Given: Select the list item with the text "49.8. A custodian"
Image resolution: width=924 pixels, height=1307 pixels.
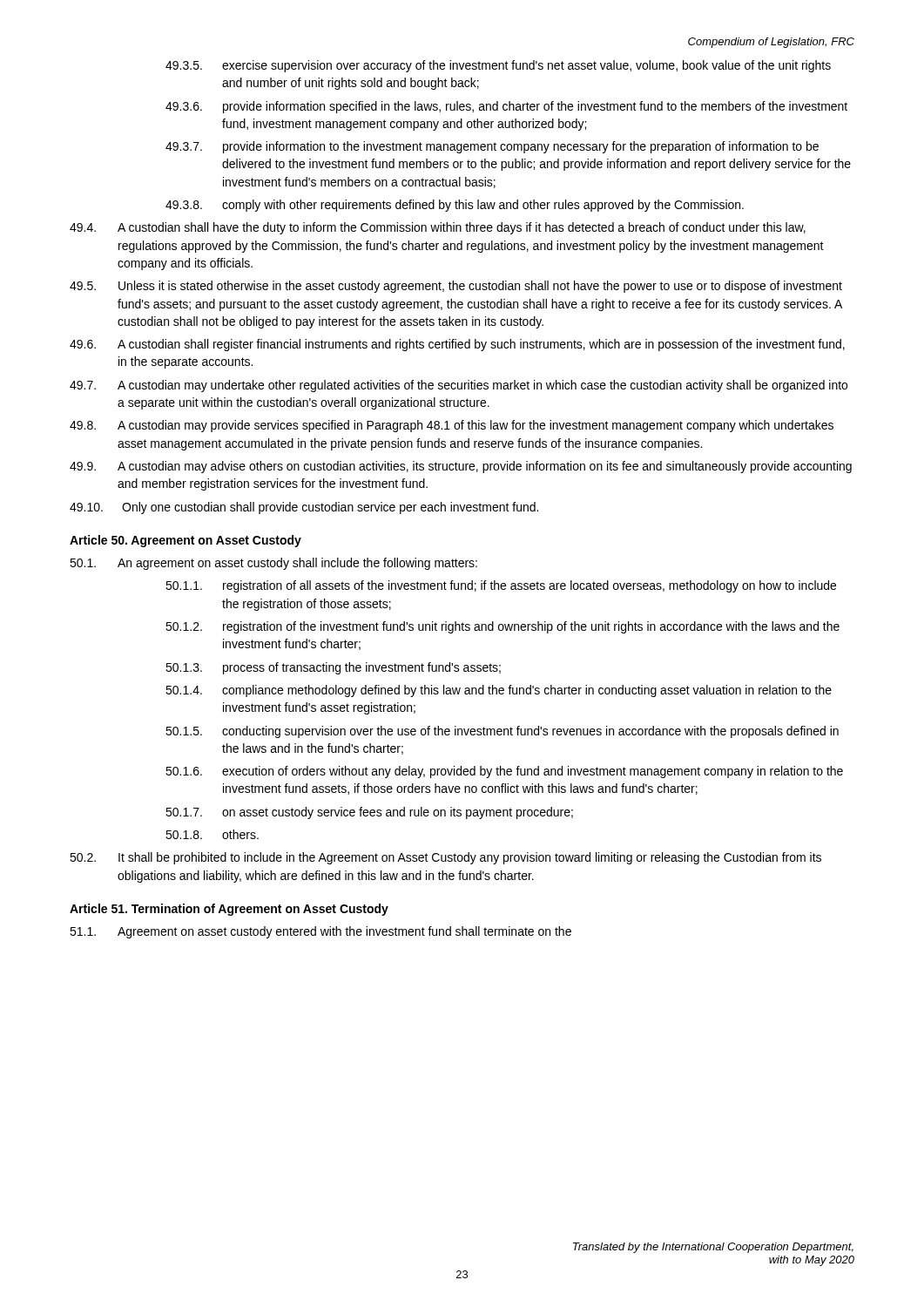Looking at the screenshot, I should click(x=462, y=435).
